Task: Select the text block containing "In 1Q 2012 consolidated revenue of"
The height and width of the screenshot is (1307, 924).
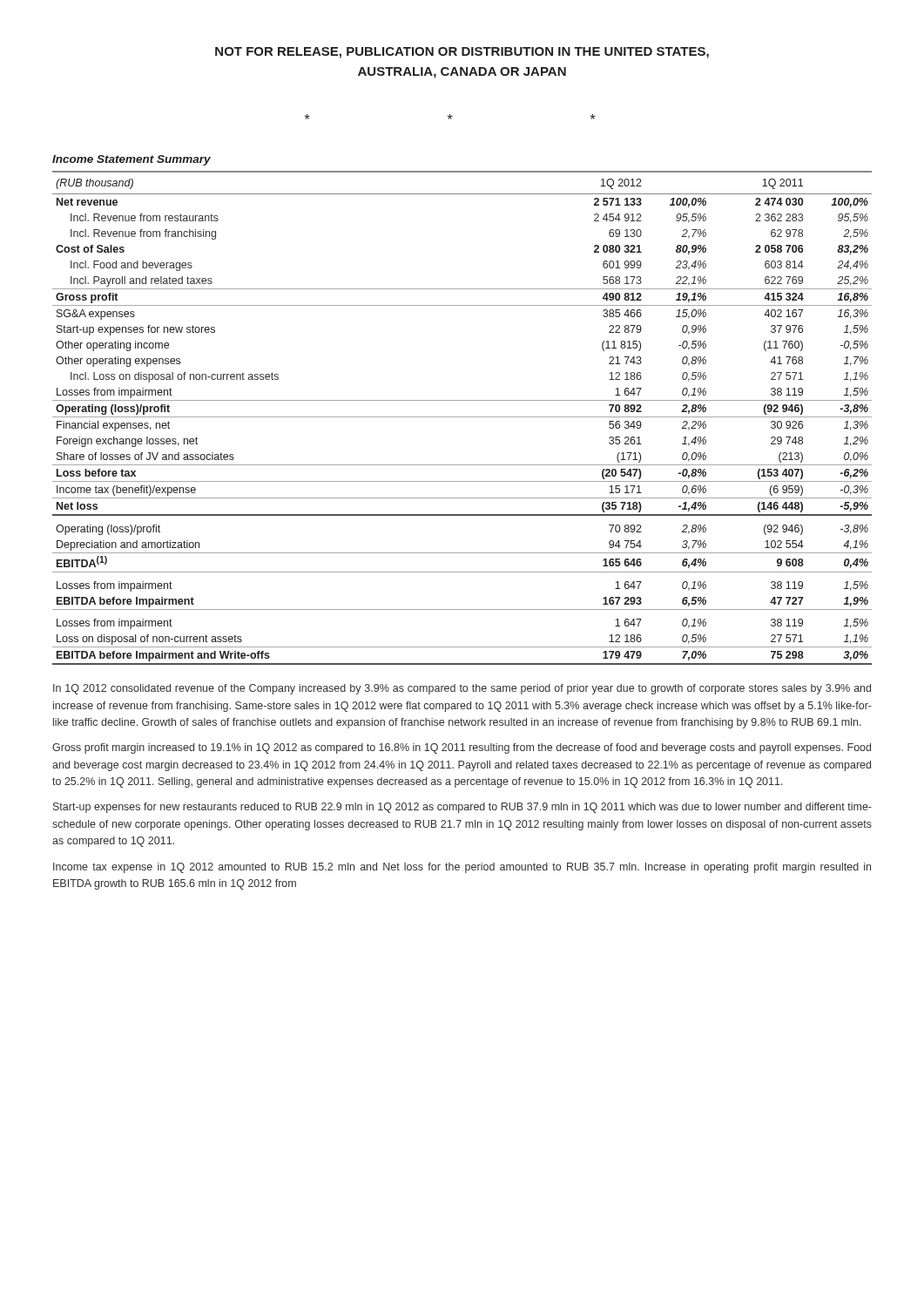Action: tap(462, 705)
